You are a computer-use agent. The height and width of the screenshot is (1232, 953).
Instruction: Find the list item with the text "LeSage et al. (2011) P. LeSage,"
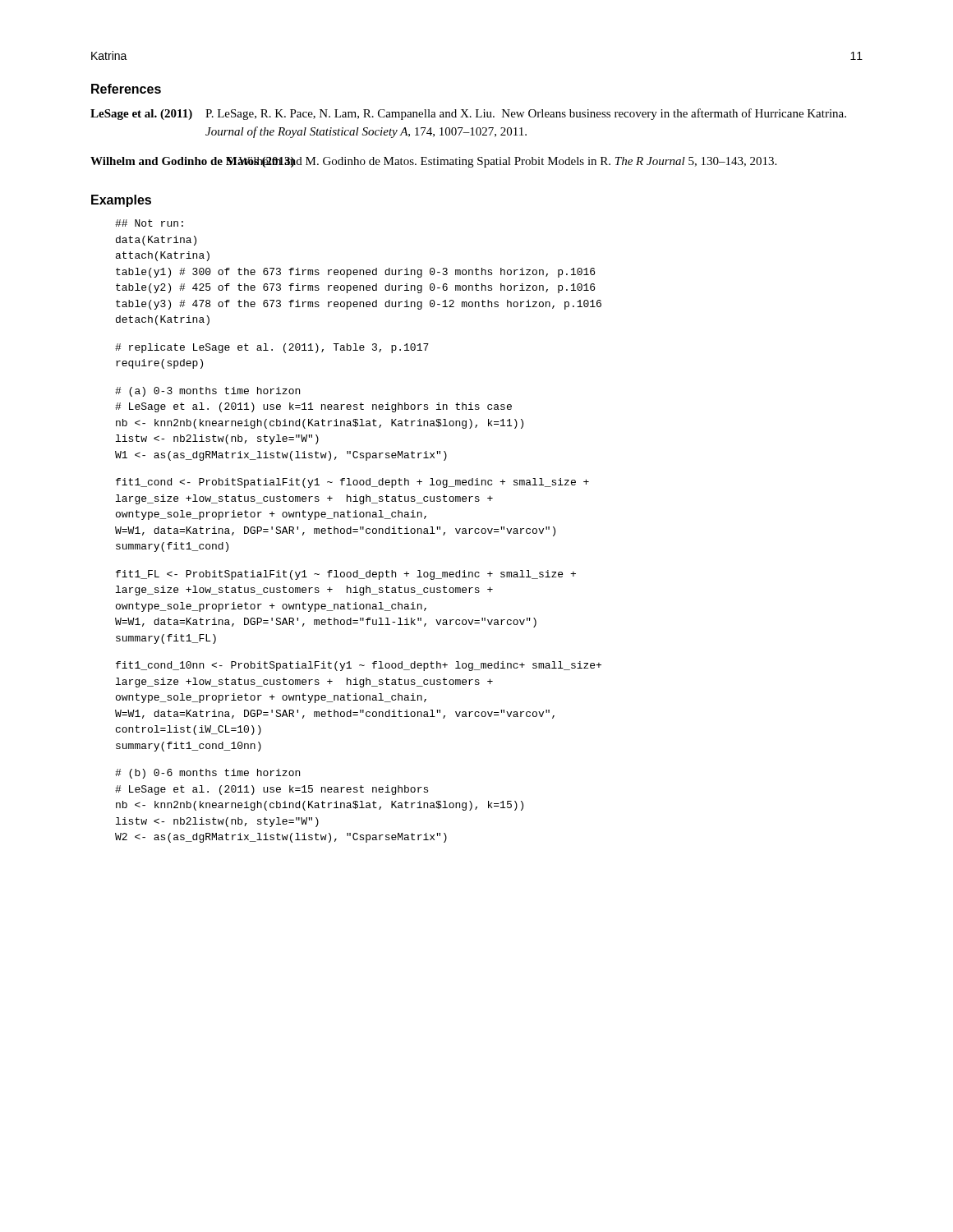[x=476, y=123]
